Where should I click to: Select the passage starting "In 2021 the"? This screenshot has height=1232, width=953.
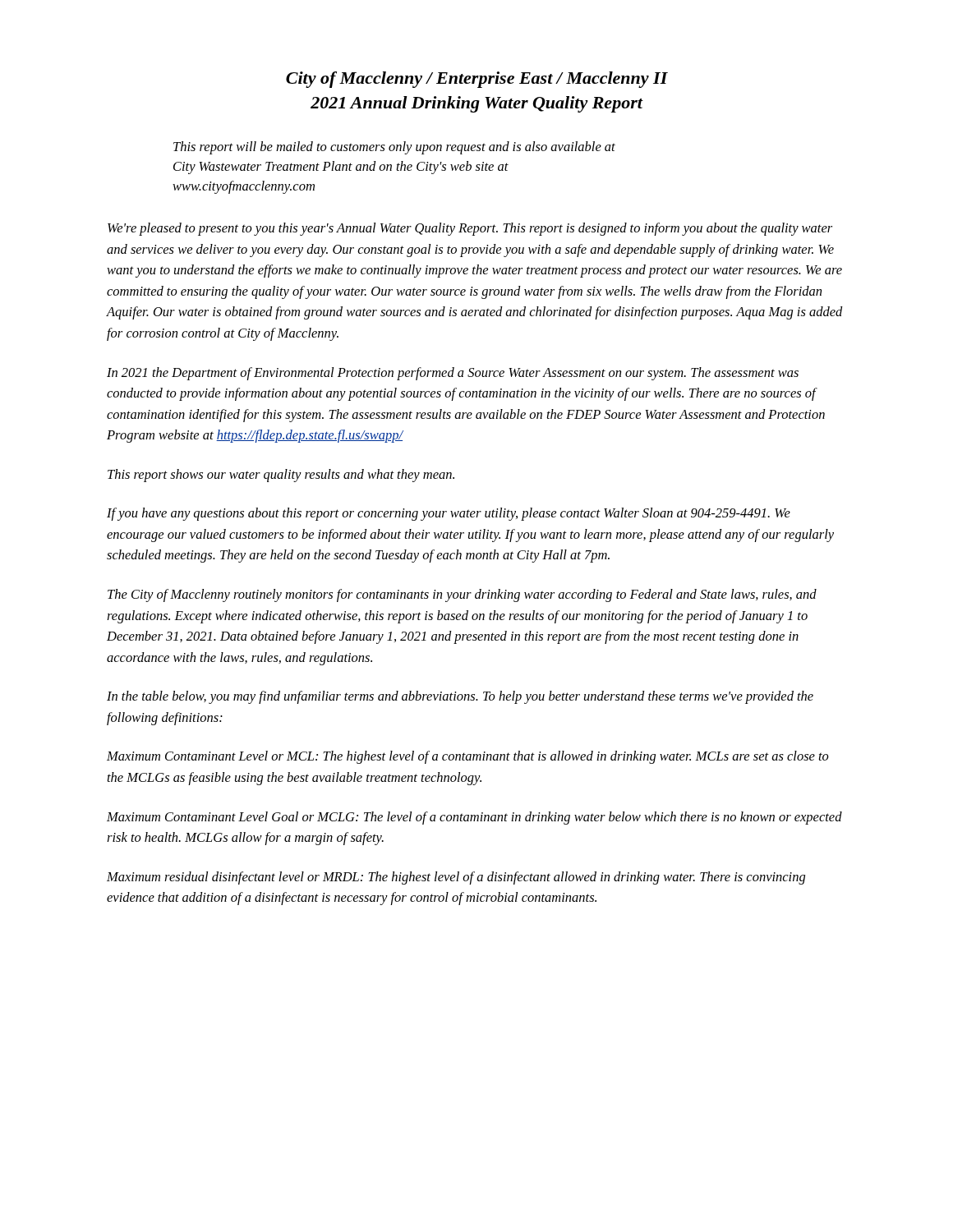(466, 404)
